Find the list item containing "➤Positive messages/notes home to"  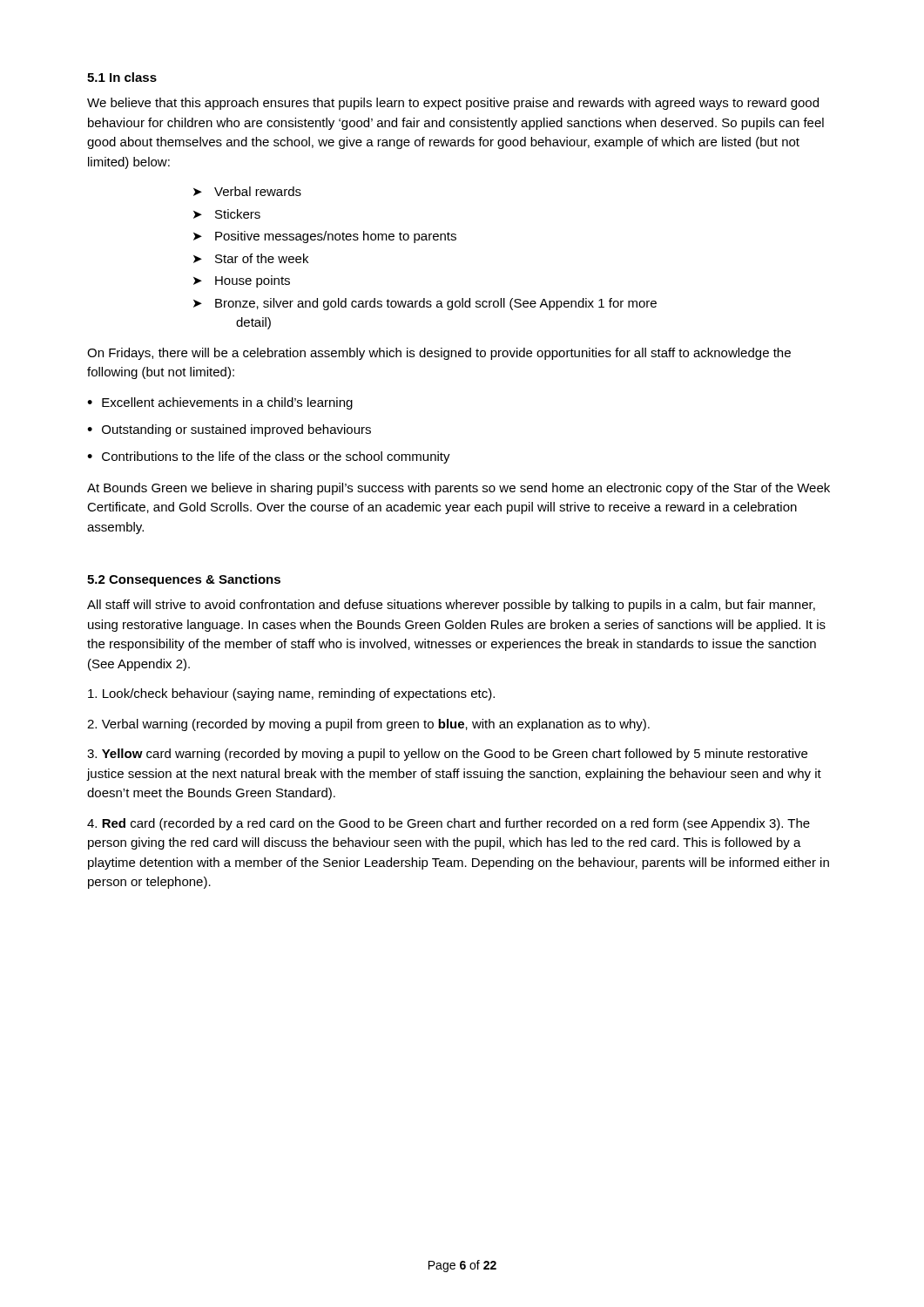(324, 236)
